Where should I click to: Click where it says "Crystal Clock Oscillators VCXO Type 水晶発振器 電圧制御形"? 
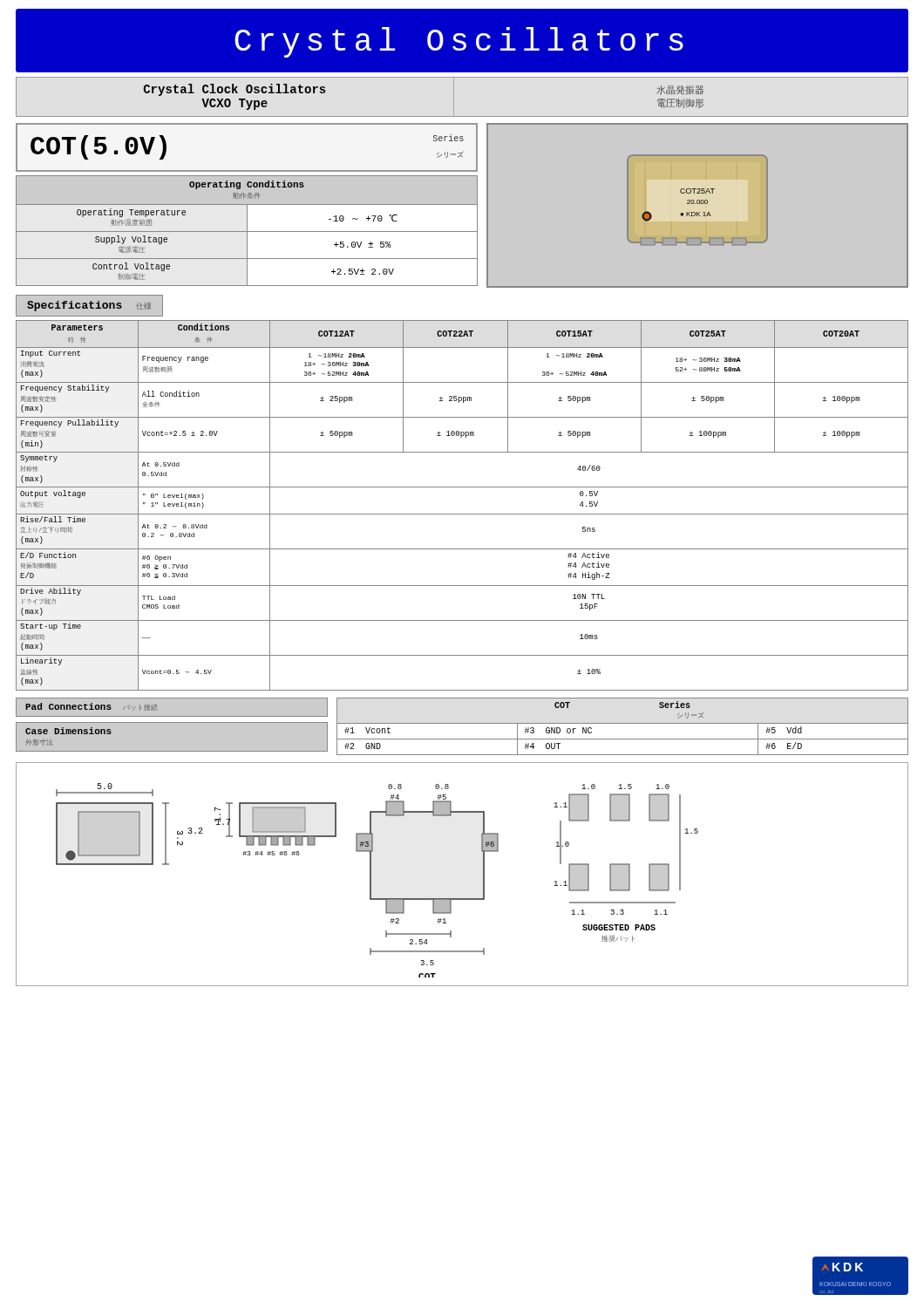(x=462, y=97)
